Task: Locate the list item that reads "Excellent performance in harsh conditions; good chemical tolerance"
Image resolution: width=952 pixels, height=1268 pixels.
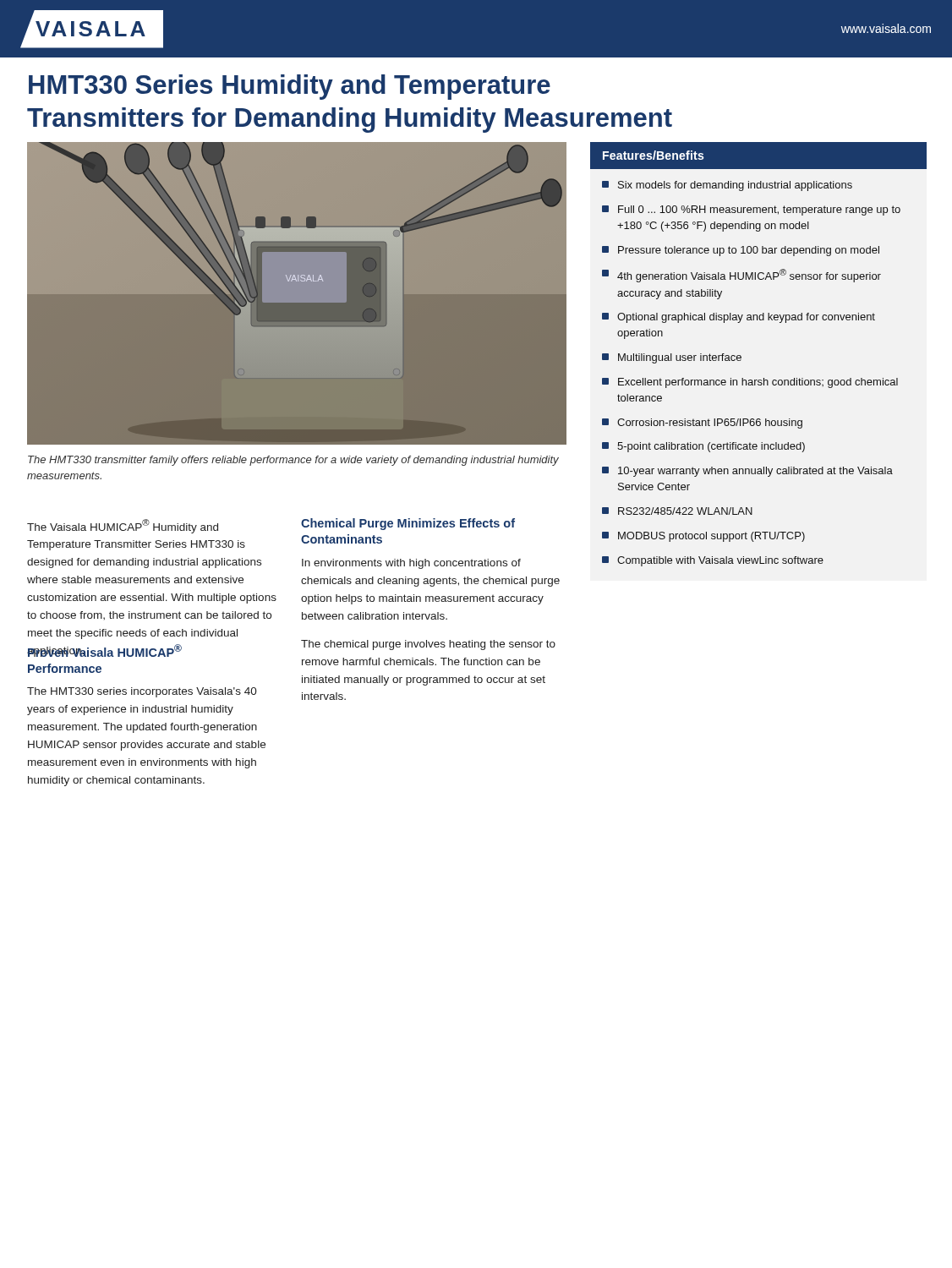Action: pos(758,390)
